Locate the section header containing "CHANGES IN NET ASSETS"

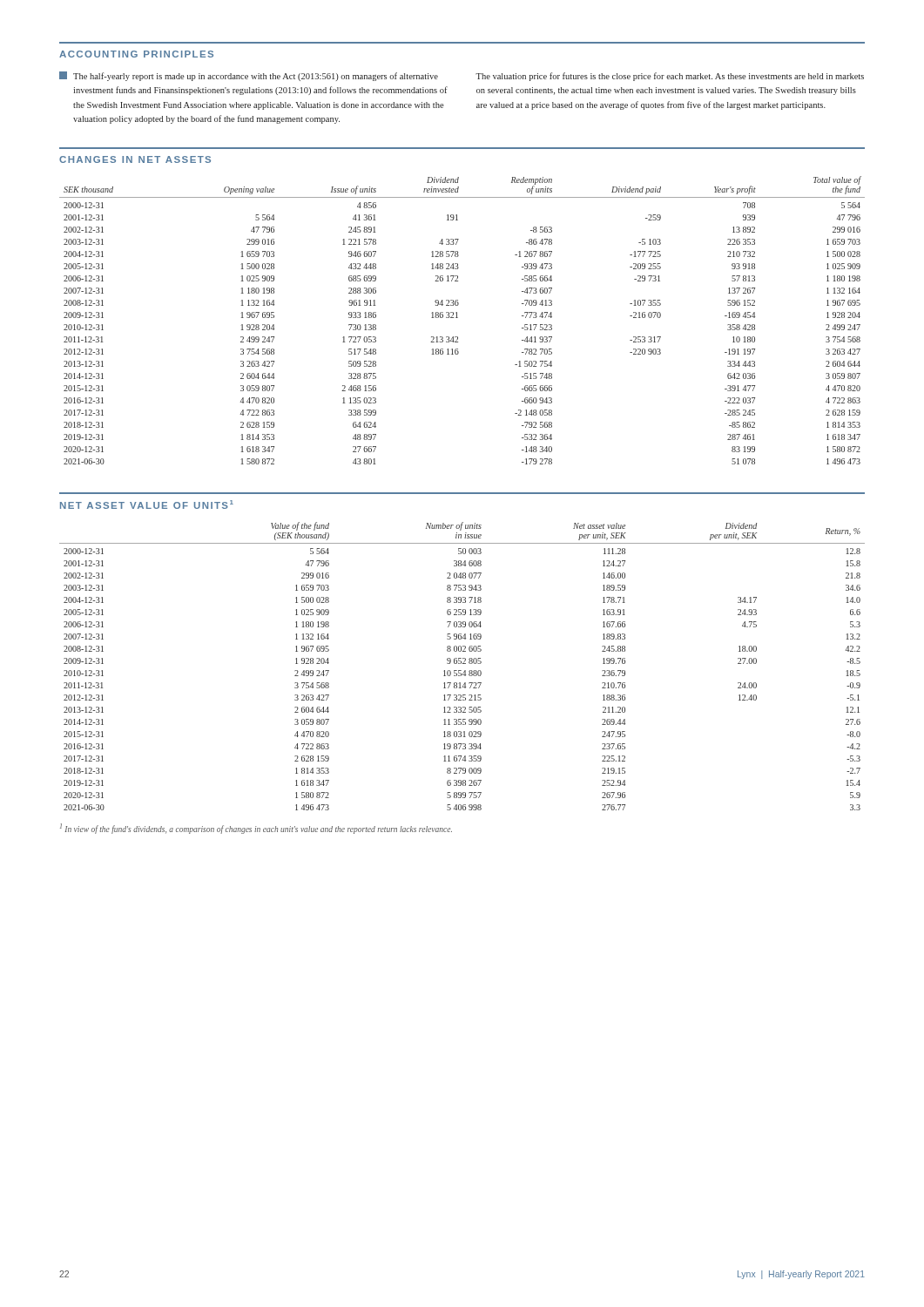136,159
